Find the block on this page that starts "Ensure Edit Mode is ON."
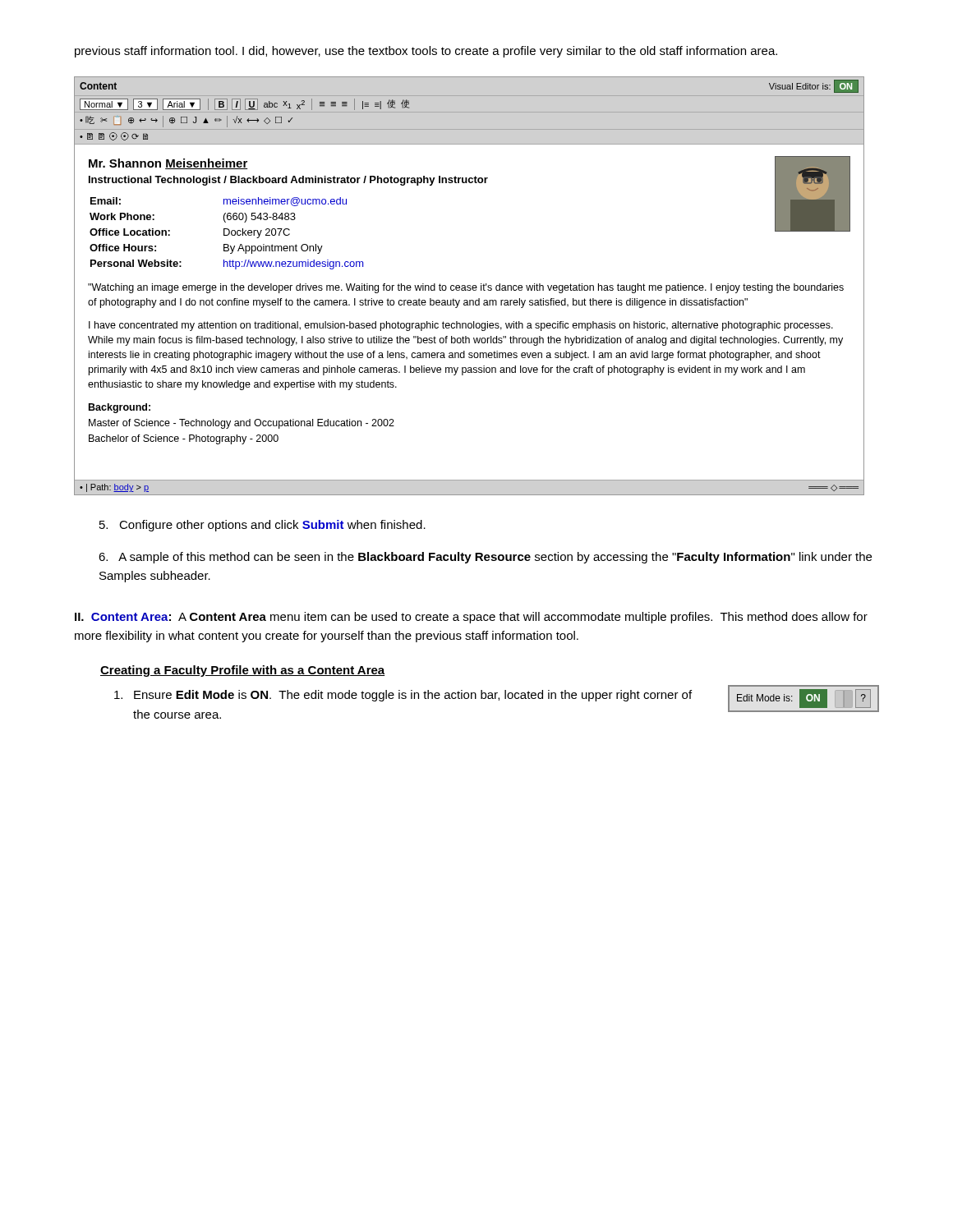The height and width of the screenshot is (1232, 953). [496, 704]
